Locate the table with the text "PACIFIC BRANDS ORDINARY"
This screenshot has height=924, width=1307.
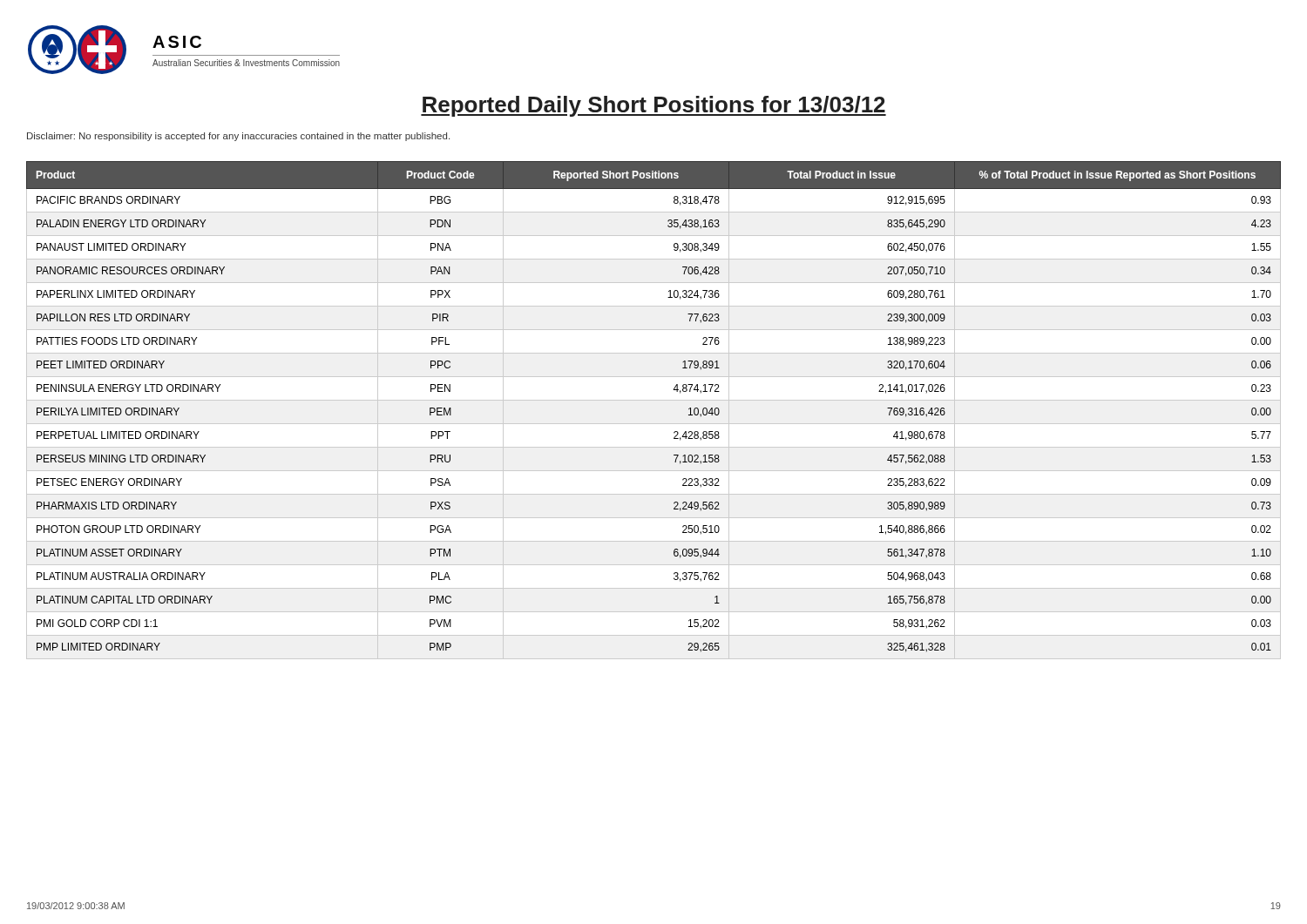[654, 410]
